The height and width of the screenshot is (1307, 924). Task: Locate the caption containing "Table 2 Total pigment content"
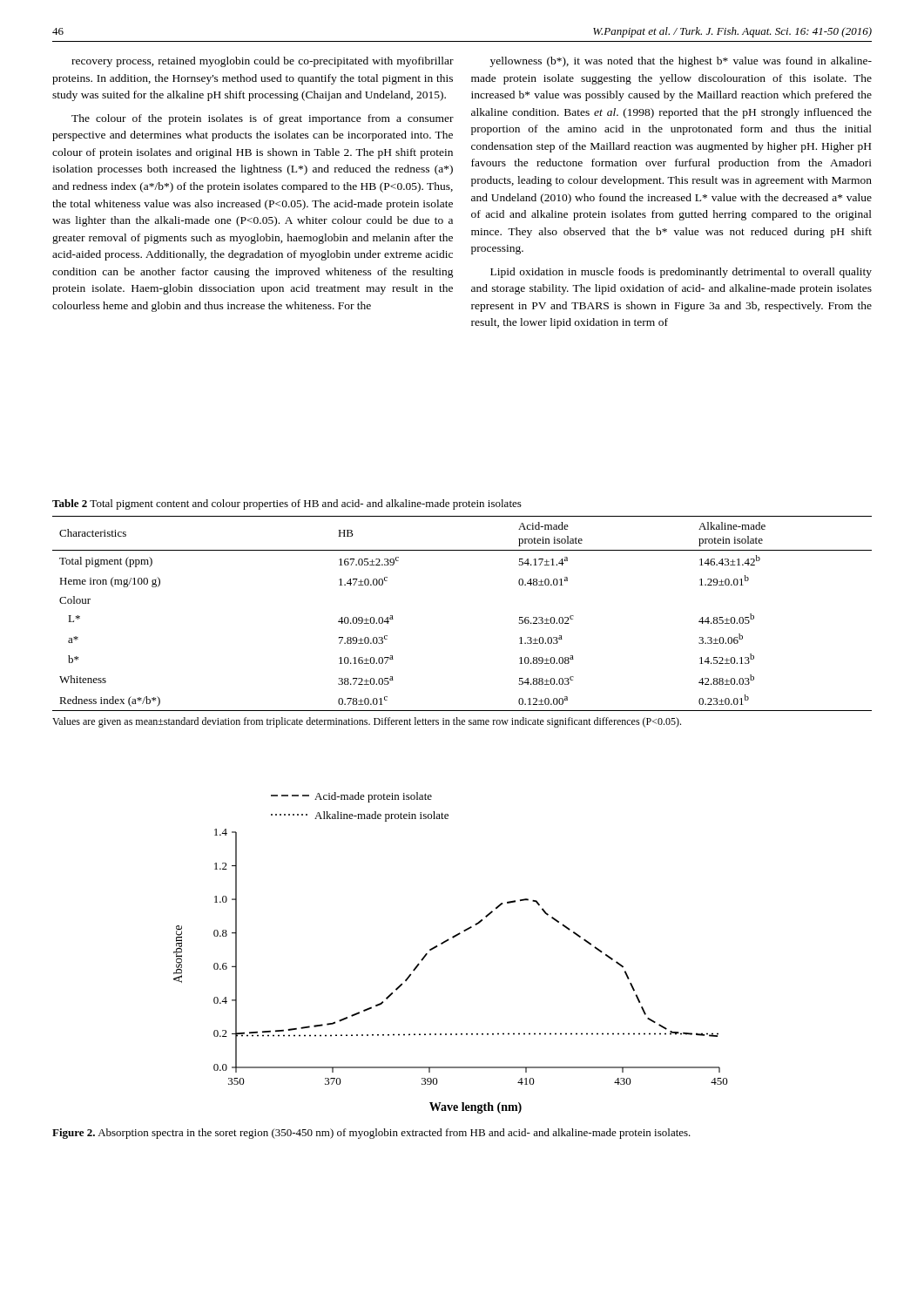(287, 503)
